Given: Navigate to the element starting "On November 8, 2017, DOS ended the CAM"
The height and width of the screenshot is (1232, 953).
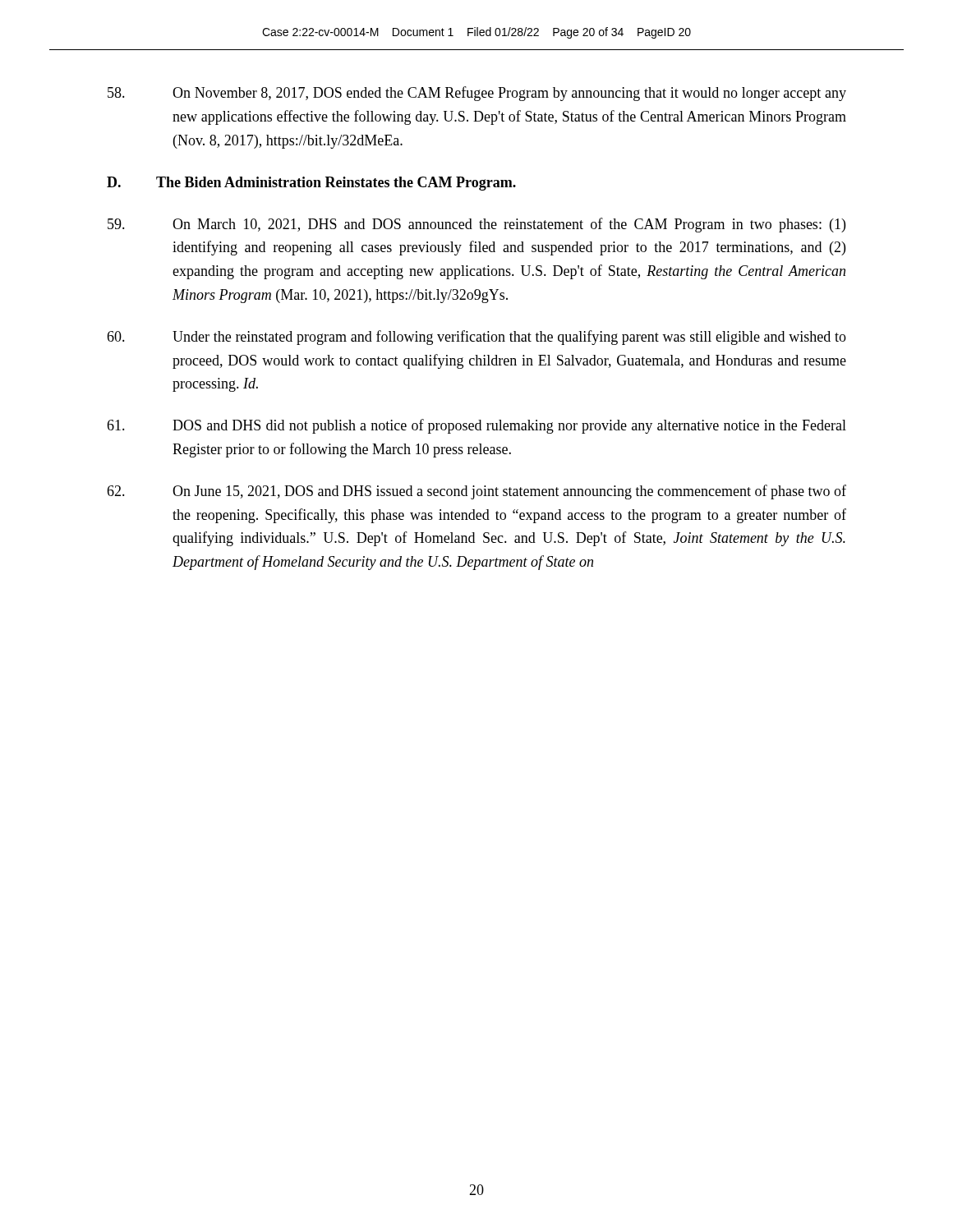Looking at the screenshot, I should click(476, 117).
